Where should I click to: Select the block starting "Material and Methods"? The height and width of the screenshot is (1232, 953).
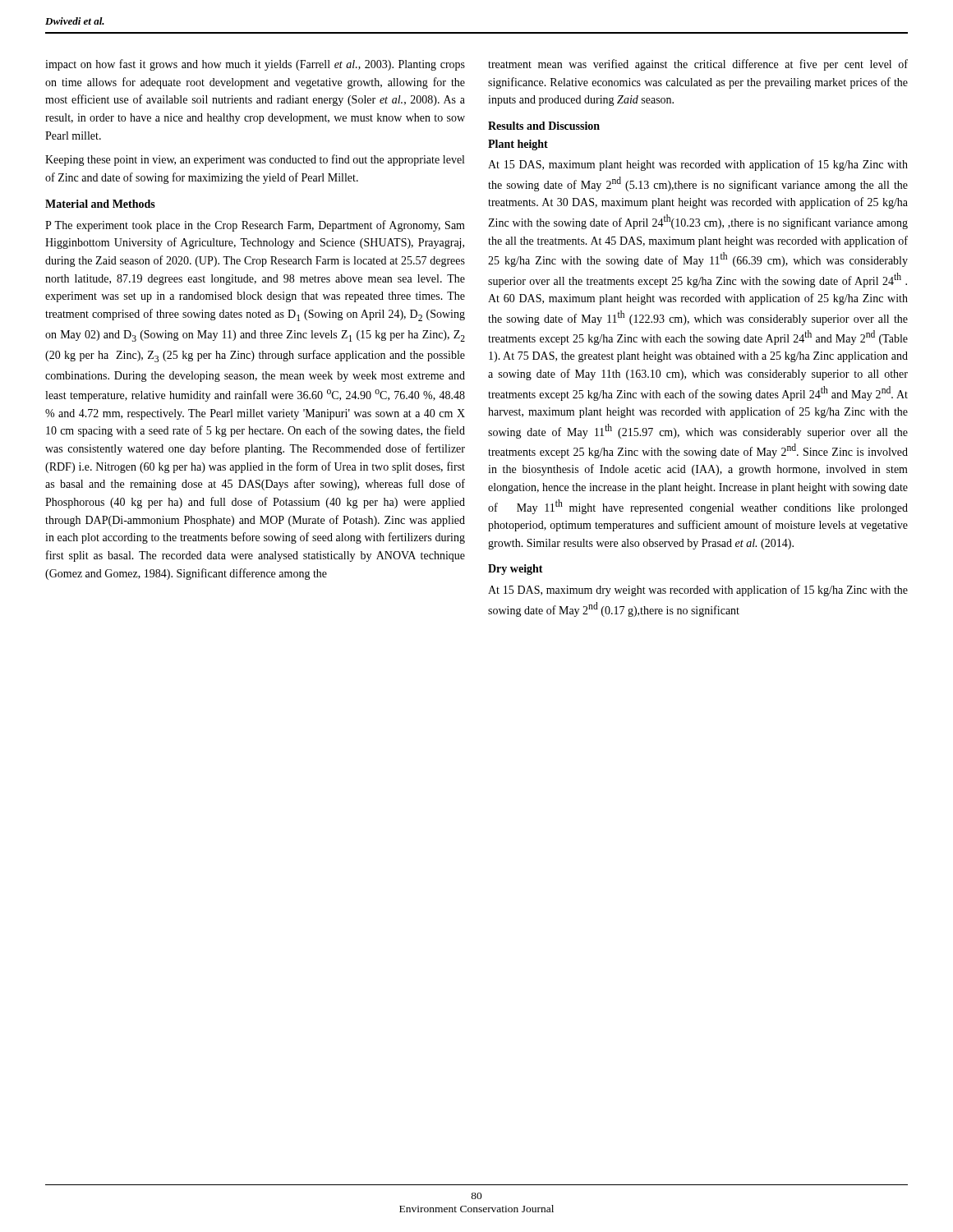click(x=100, y=204)
